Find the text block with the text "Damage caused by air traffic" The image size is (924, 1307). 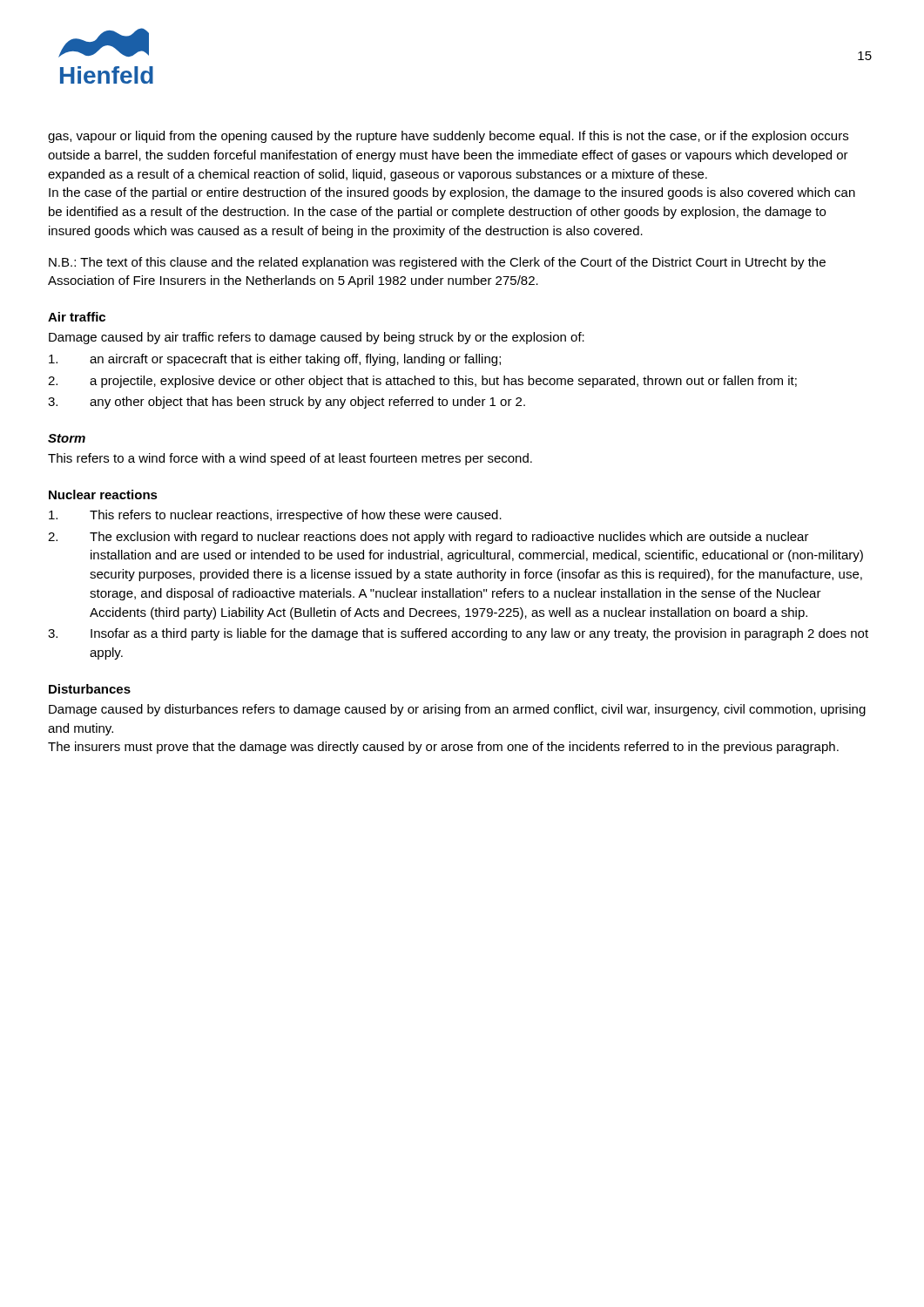point(316,337)
